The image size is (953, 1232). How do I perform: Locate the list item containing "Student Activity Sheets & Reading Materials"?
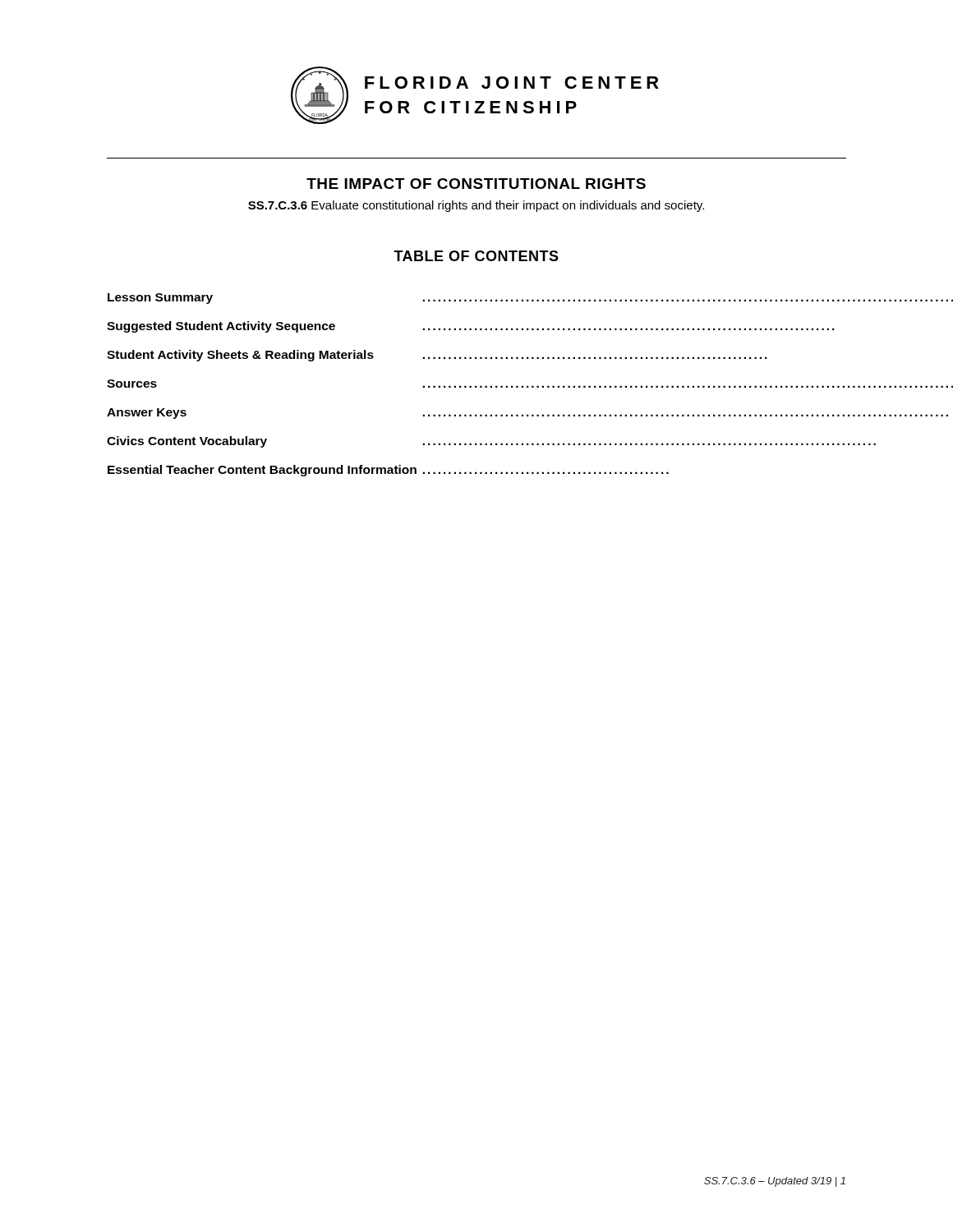coord(530,362)
